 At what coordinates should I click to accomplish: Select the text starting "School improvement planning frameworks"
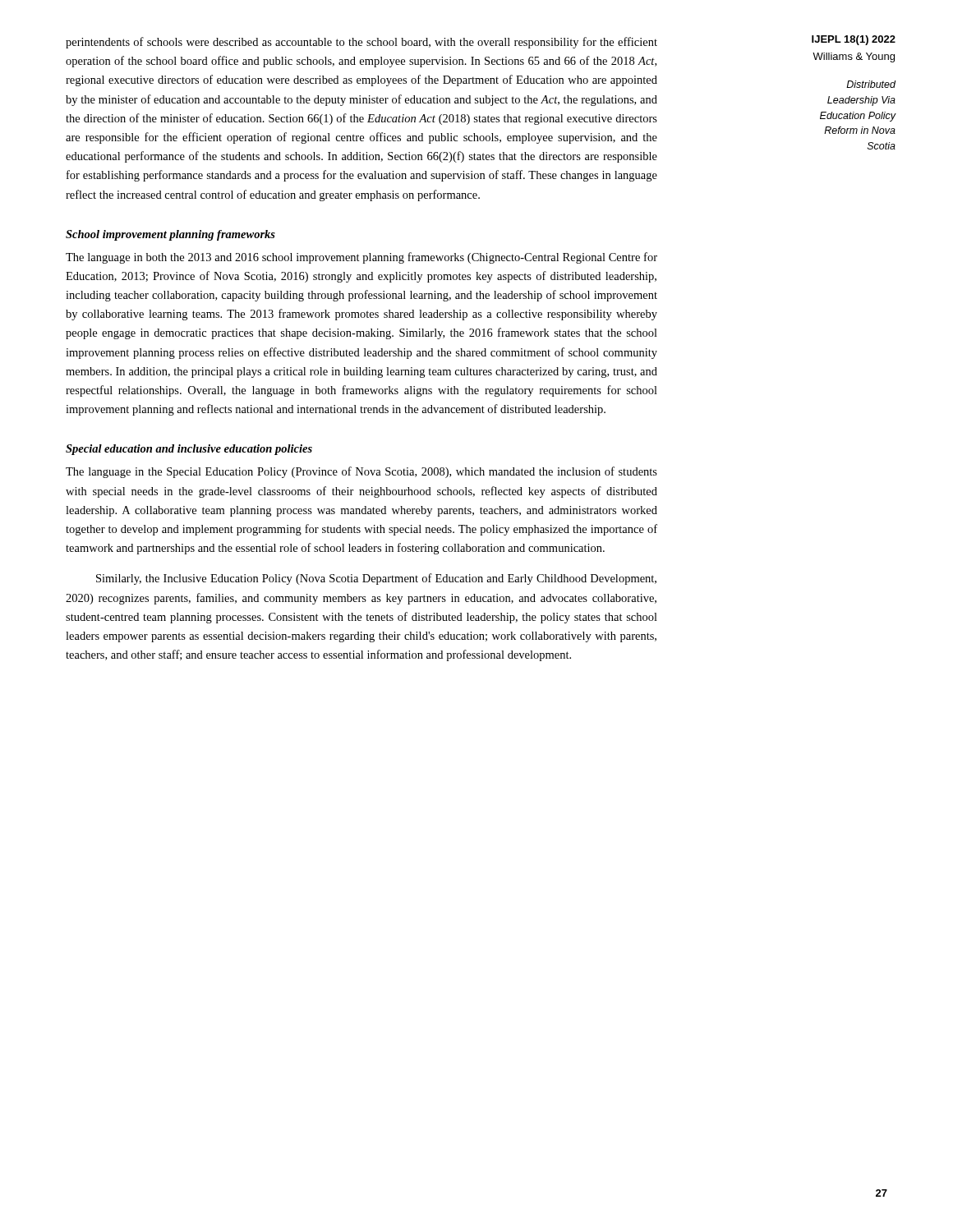pyautogui.click(x=170, y=234)
